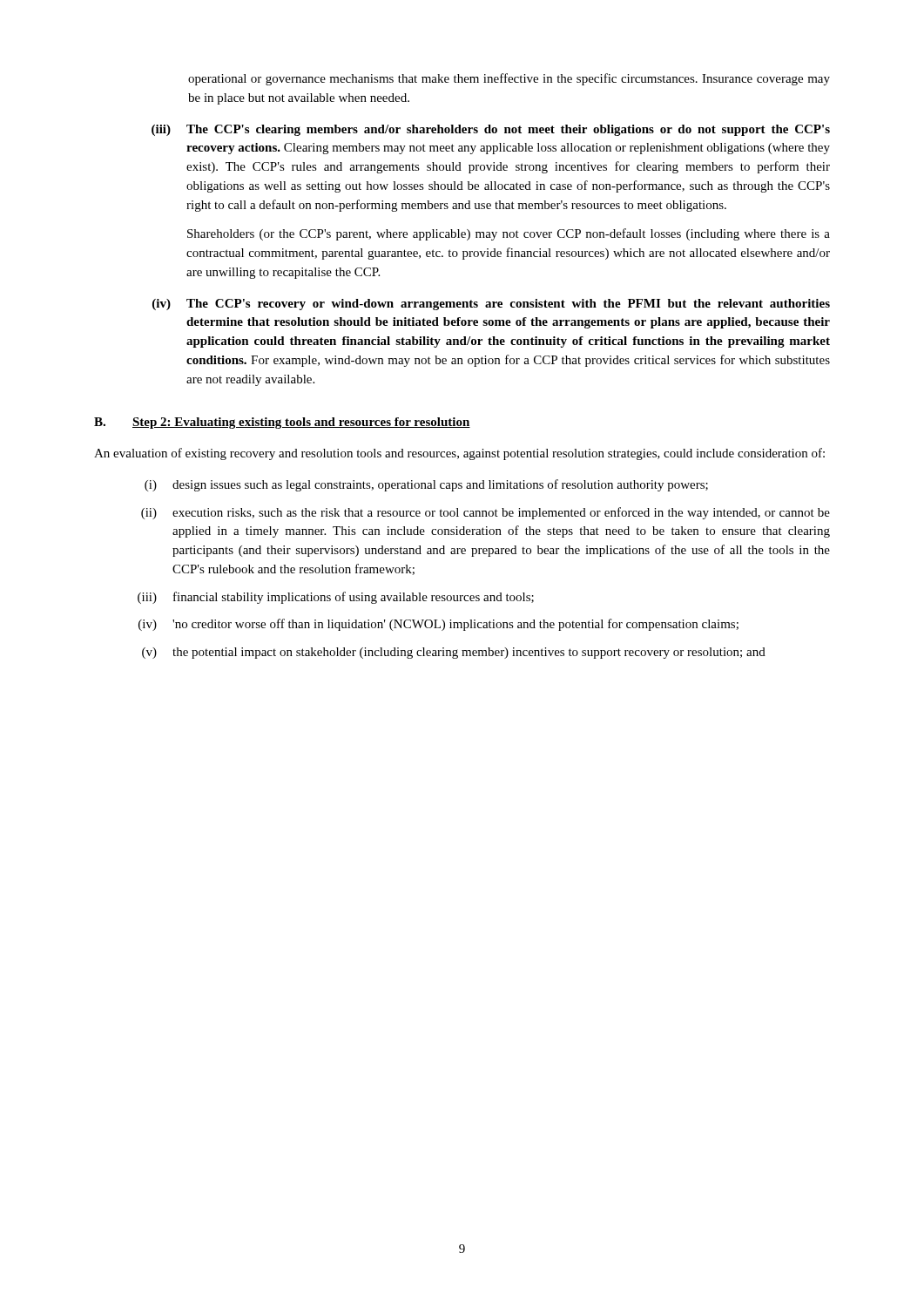924x1307 pixels.
Task: Locate the list item containing "(i) design issues"
Action: click(462, 485)
